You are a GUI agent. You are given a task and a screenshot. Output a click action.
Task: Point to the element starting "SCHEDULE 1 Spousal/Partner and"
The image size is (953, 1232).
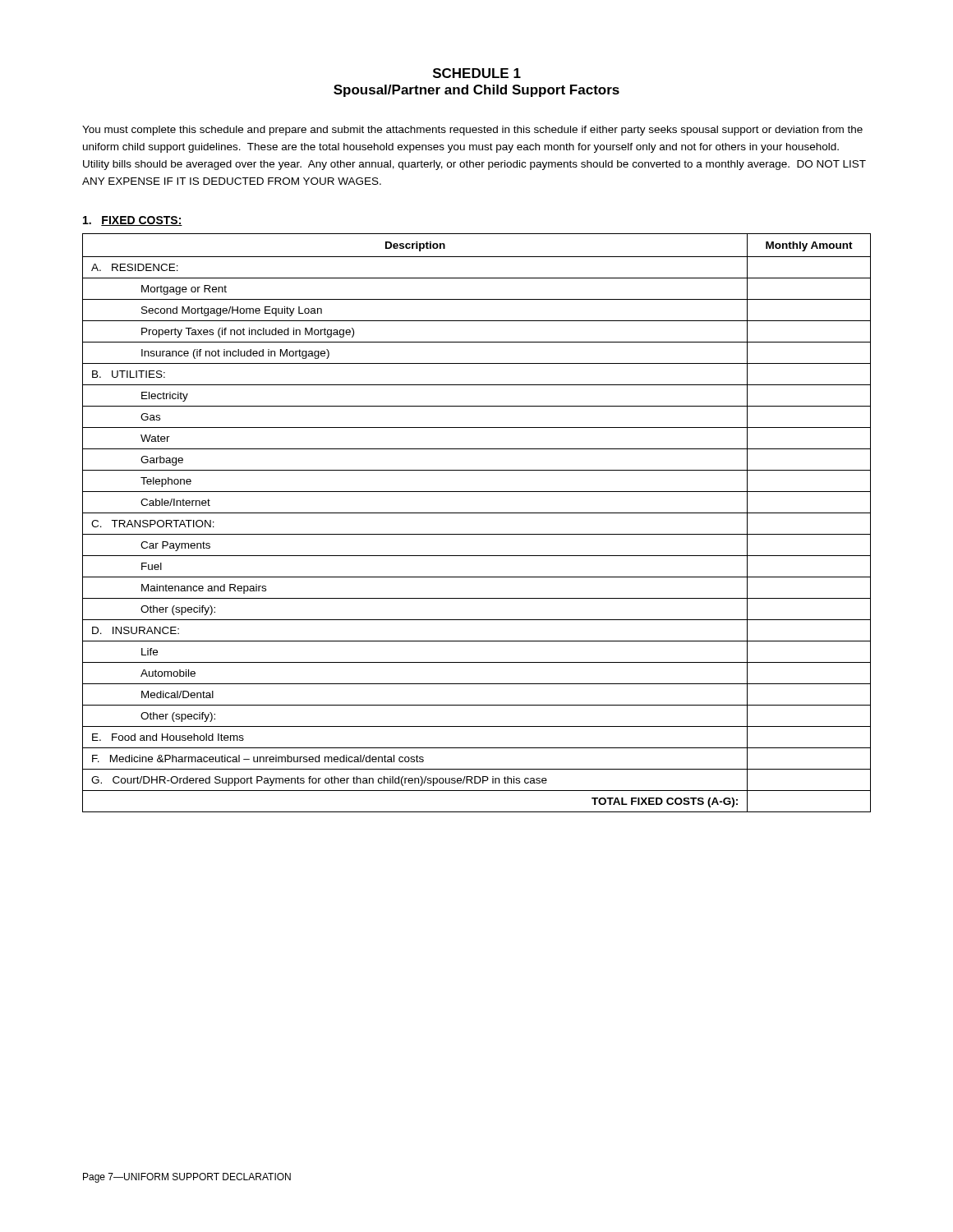click(476, 82)
